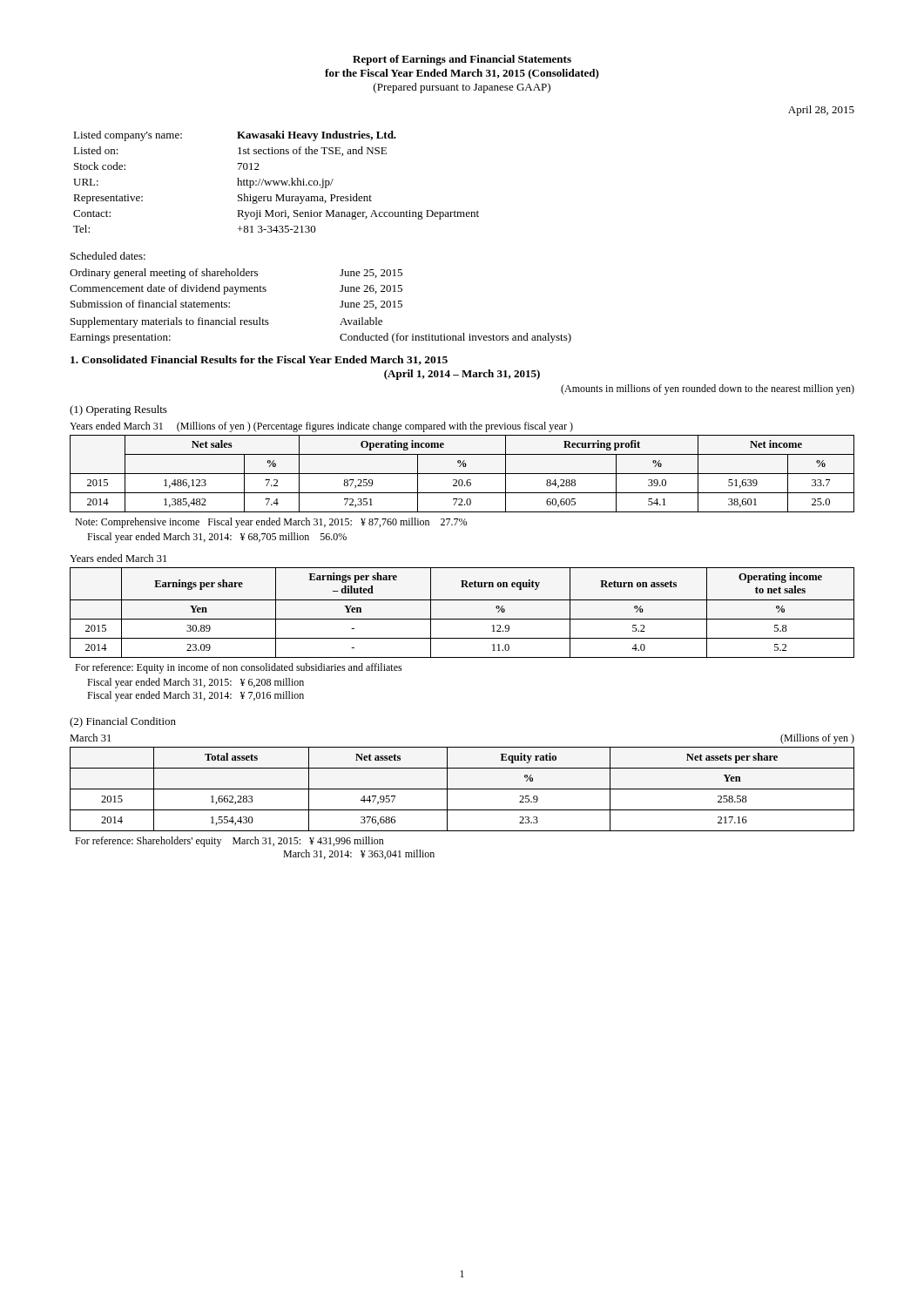The height and width of the screenshot is (1307, 924).
Task: Find the passage starting "Years ended March"
Action: (x=119, y=559)
